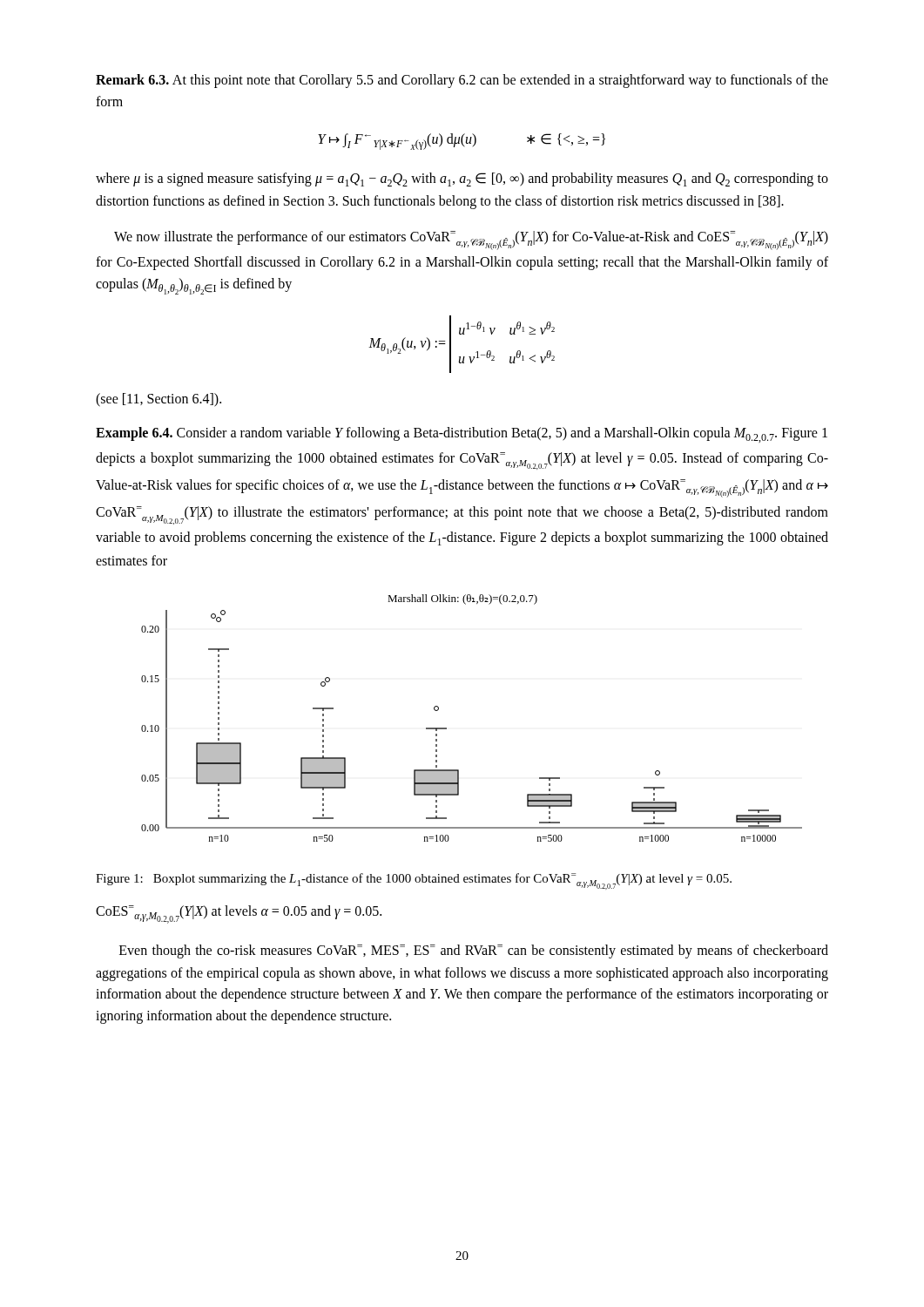Navigate to the region starting "Mθ1,θ2(u, v) := u1−θ1 v"
Image resolution: width=924 pixels, height=1307 pixels.
click(462, 344)
